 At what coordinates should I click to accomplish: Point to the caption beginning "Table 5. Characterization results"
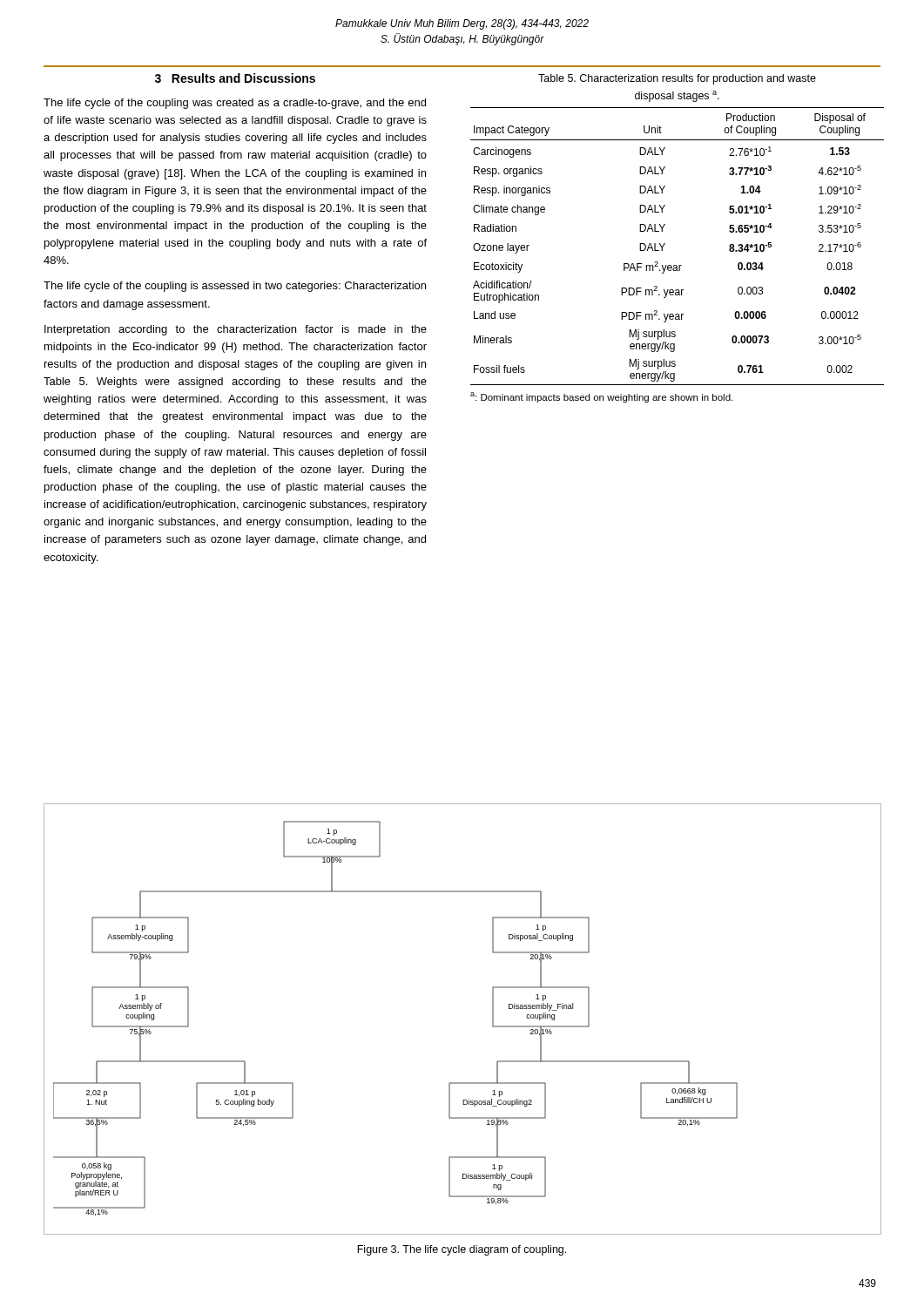pos(677,87)
